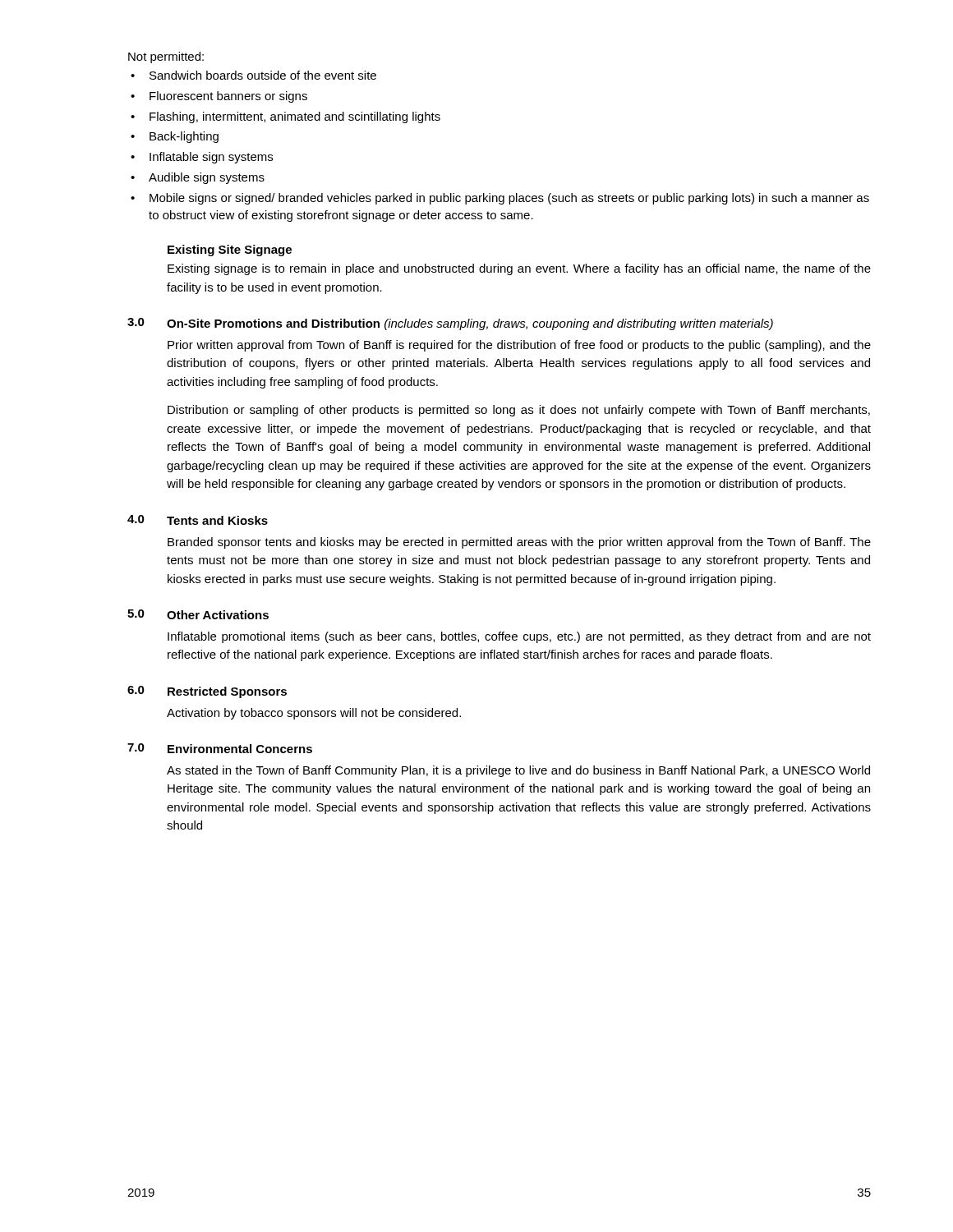Select the block starting "• Audible sign systems"
The image size is (953, 1232).
[x=198, y=178]
